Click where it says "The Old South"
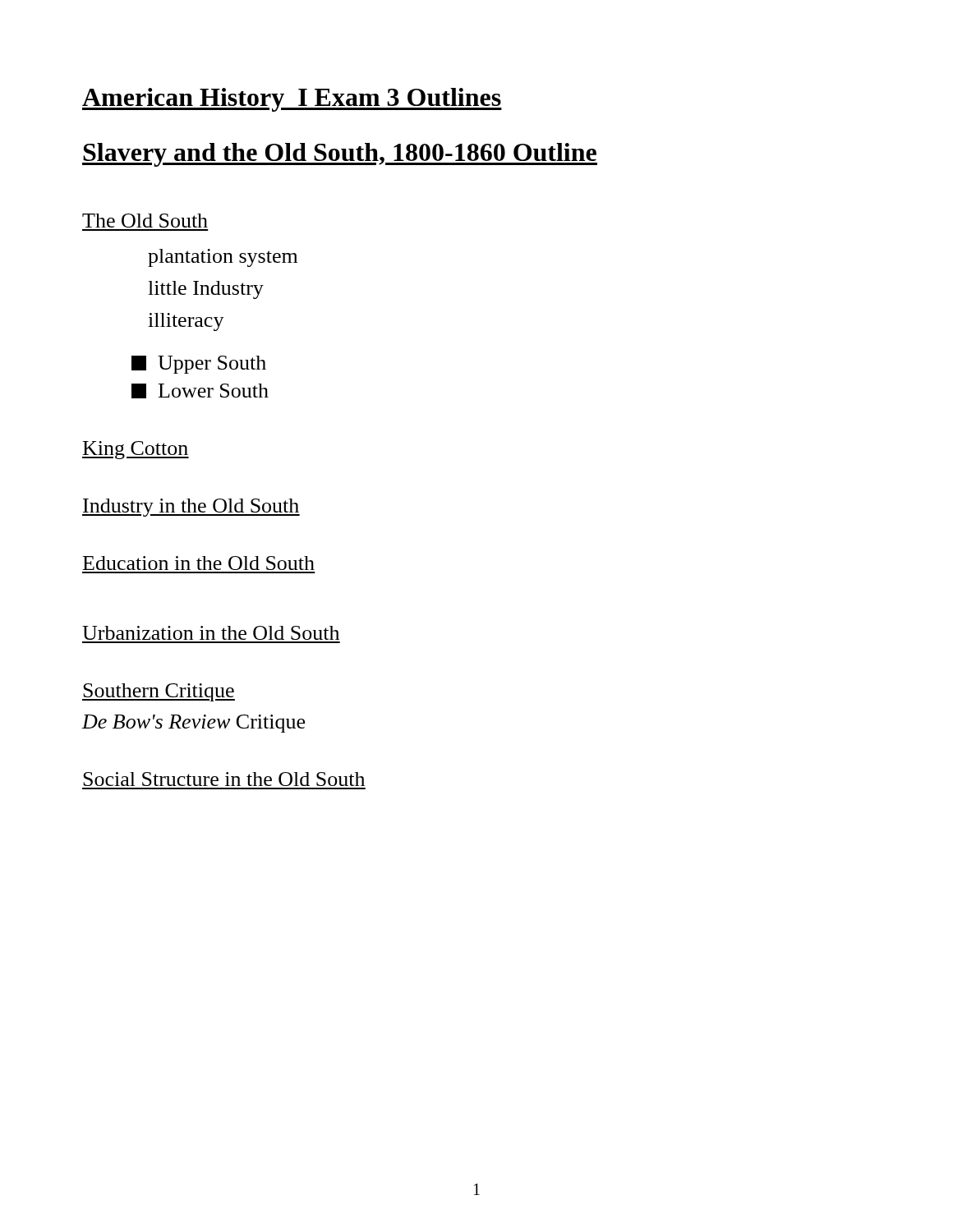This screenshot has width=953, height=1232. (145, 221)
